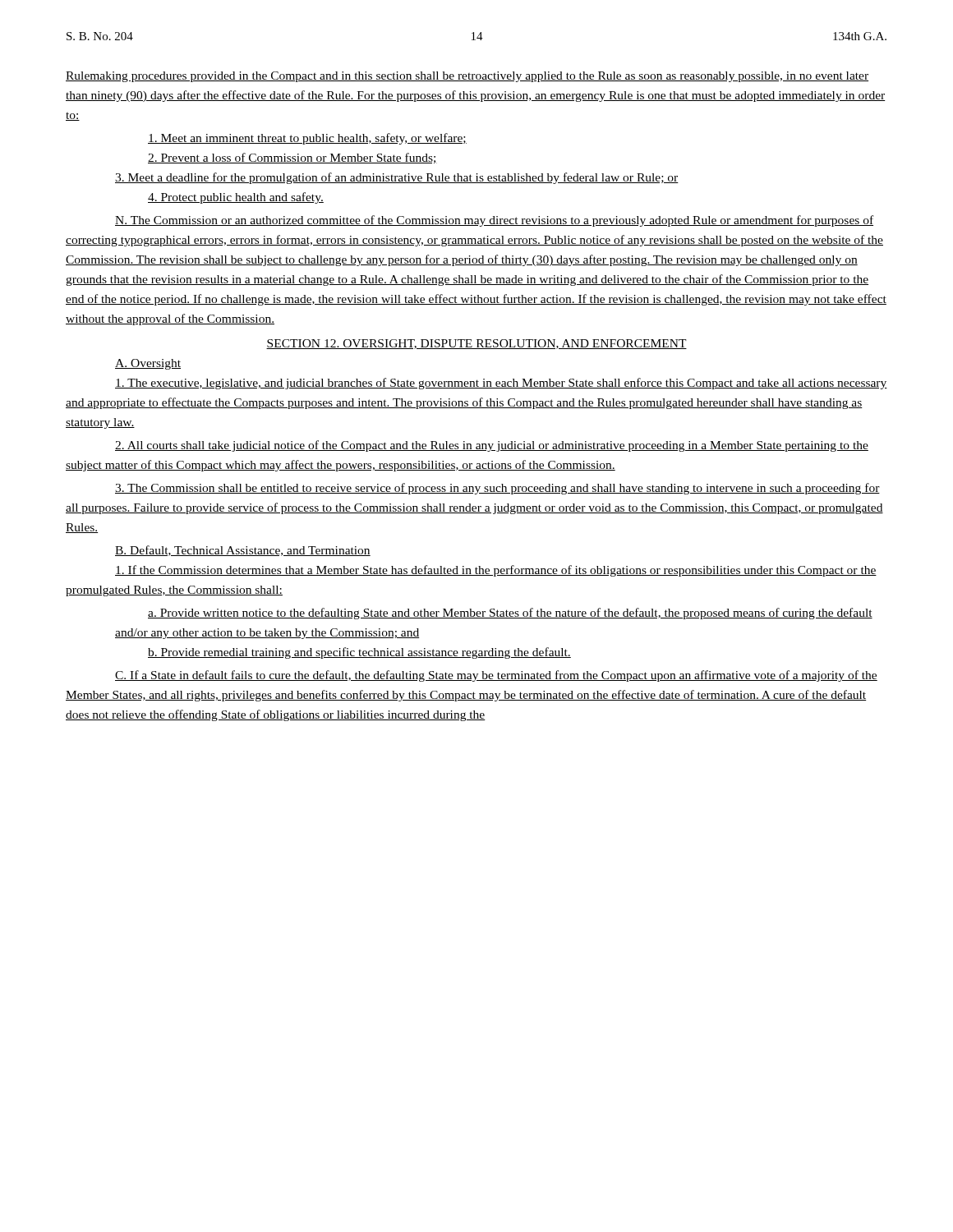Click on the element starting "The Commission shall be entitled to"
This screenshot has height=1232, width=953.
pyautogui.click(x=476, y=508)
